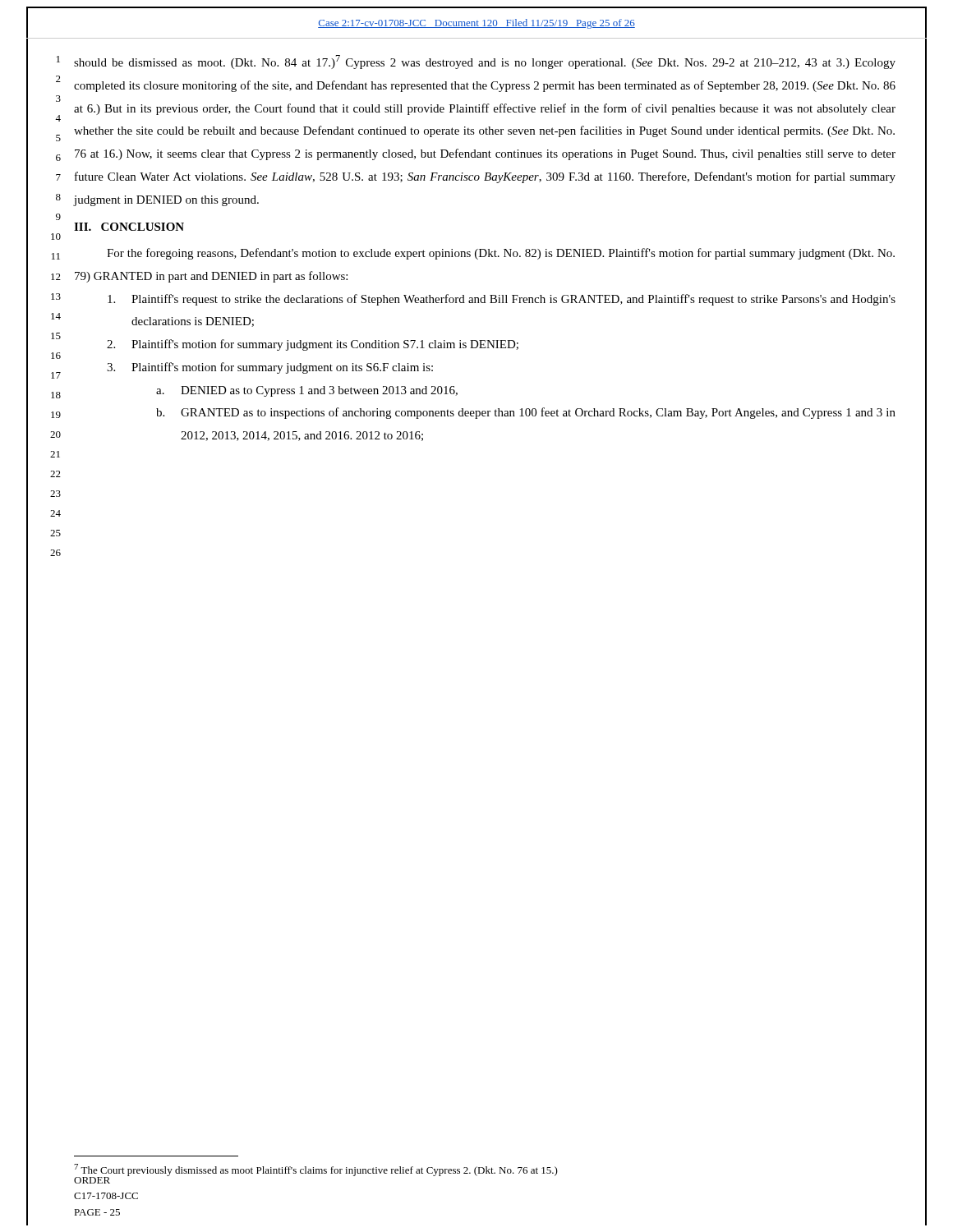Image resolution: width=953 pixels, height=1232 pixels.
Task: Point to the text block starting "7 The Court previously dismissed as moot"
Action: 316,1169
